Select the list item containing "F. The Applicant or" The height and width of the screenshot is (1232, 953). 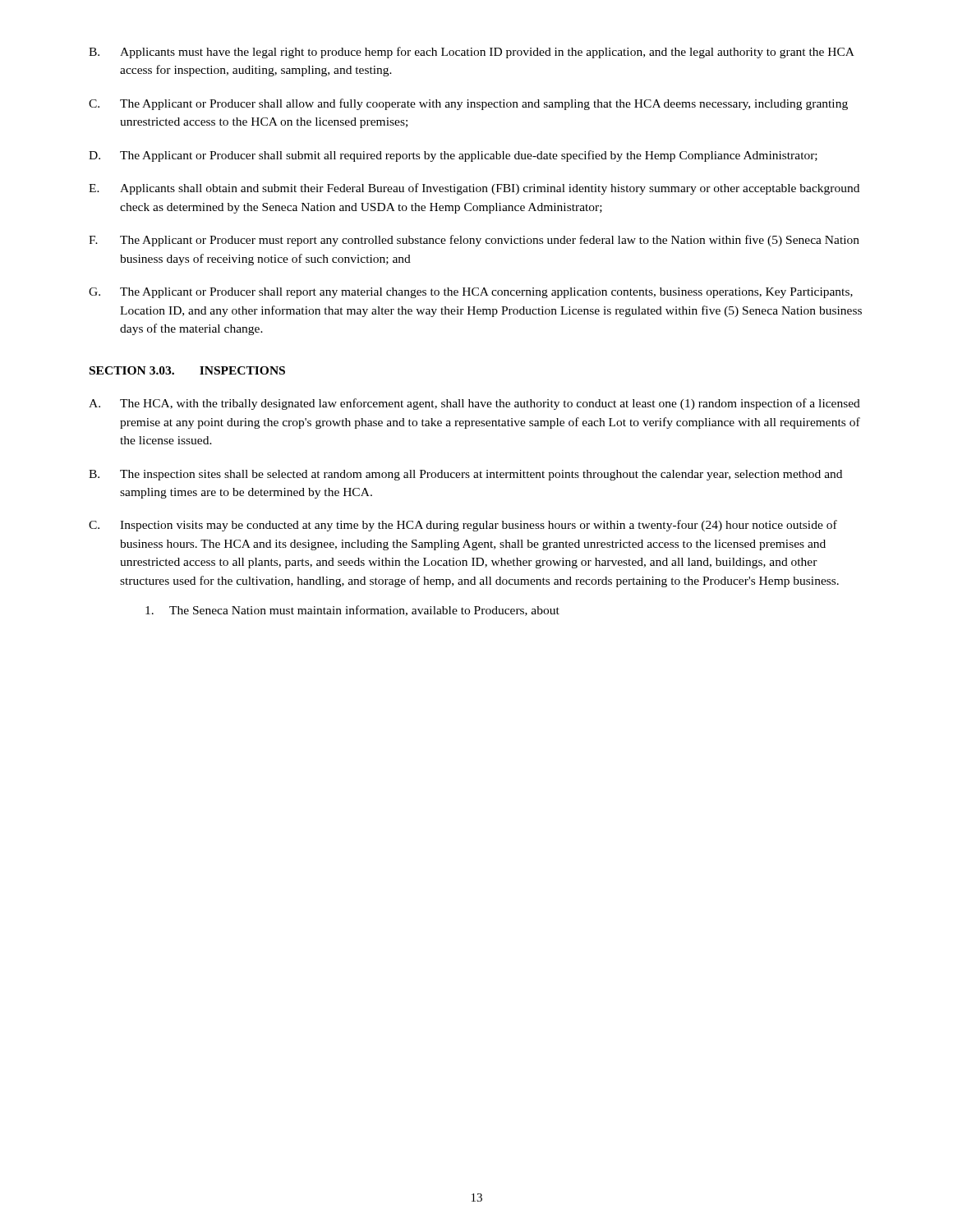(476, 249)
